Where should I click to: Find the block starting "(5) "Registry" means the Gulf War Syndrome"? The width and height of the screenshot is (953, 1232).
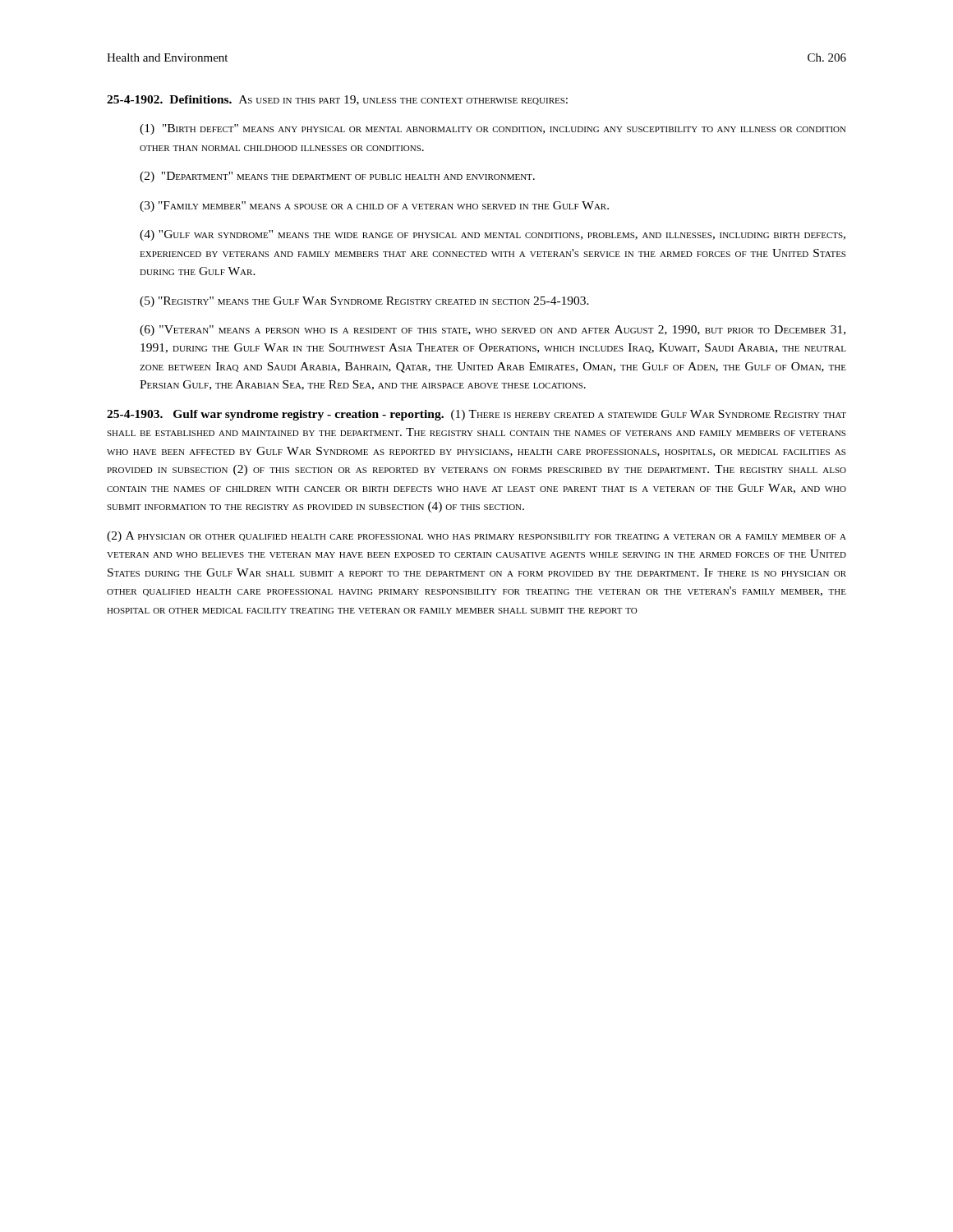(x=365, y=300)
